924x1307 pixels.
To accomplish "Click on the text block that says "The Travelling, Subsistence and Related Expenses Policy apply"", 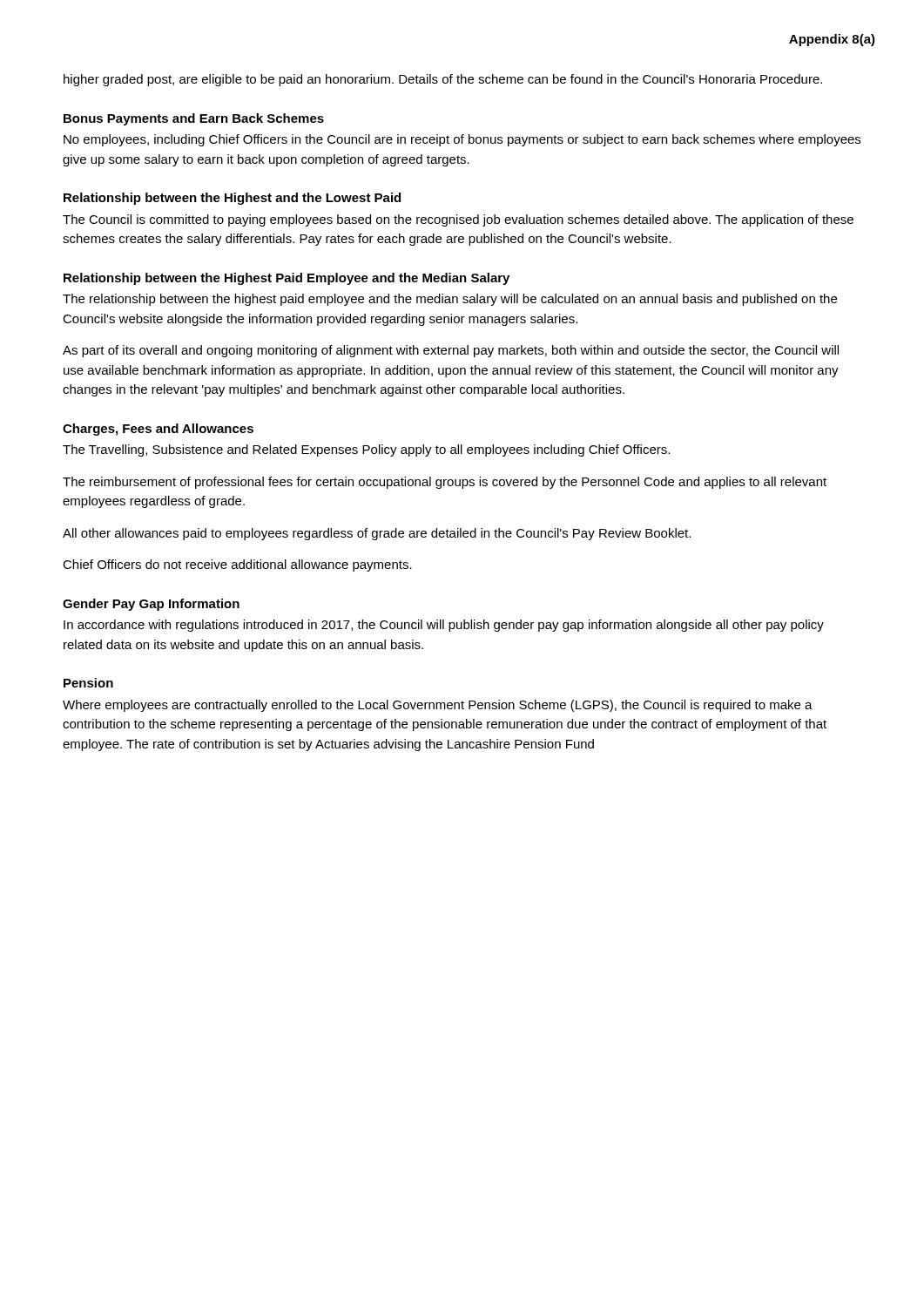I will pos(367,449).
